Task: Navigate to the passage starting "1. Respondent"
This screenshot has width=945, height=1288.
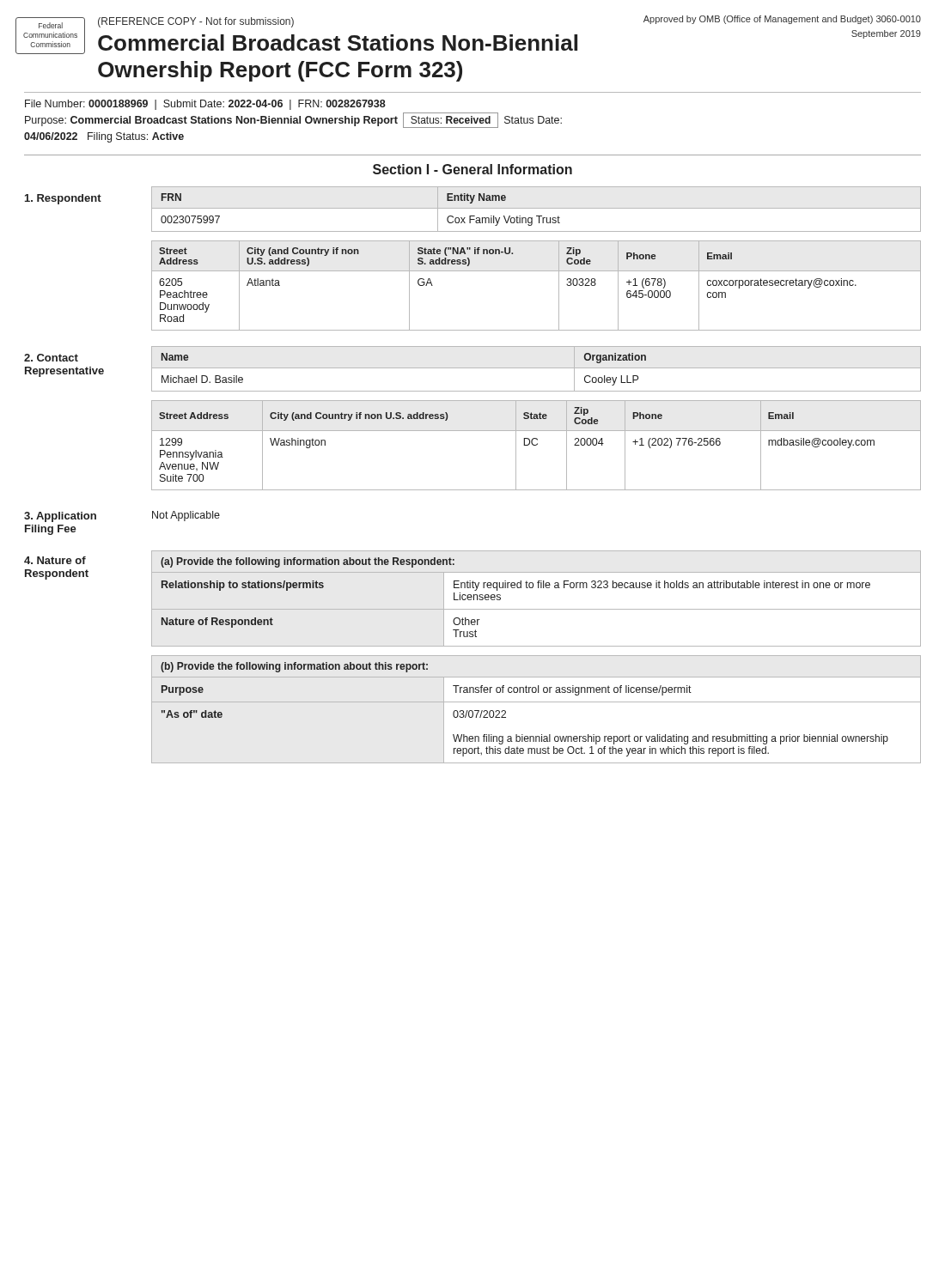Action: tap(63, 198)
